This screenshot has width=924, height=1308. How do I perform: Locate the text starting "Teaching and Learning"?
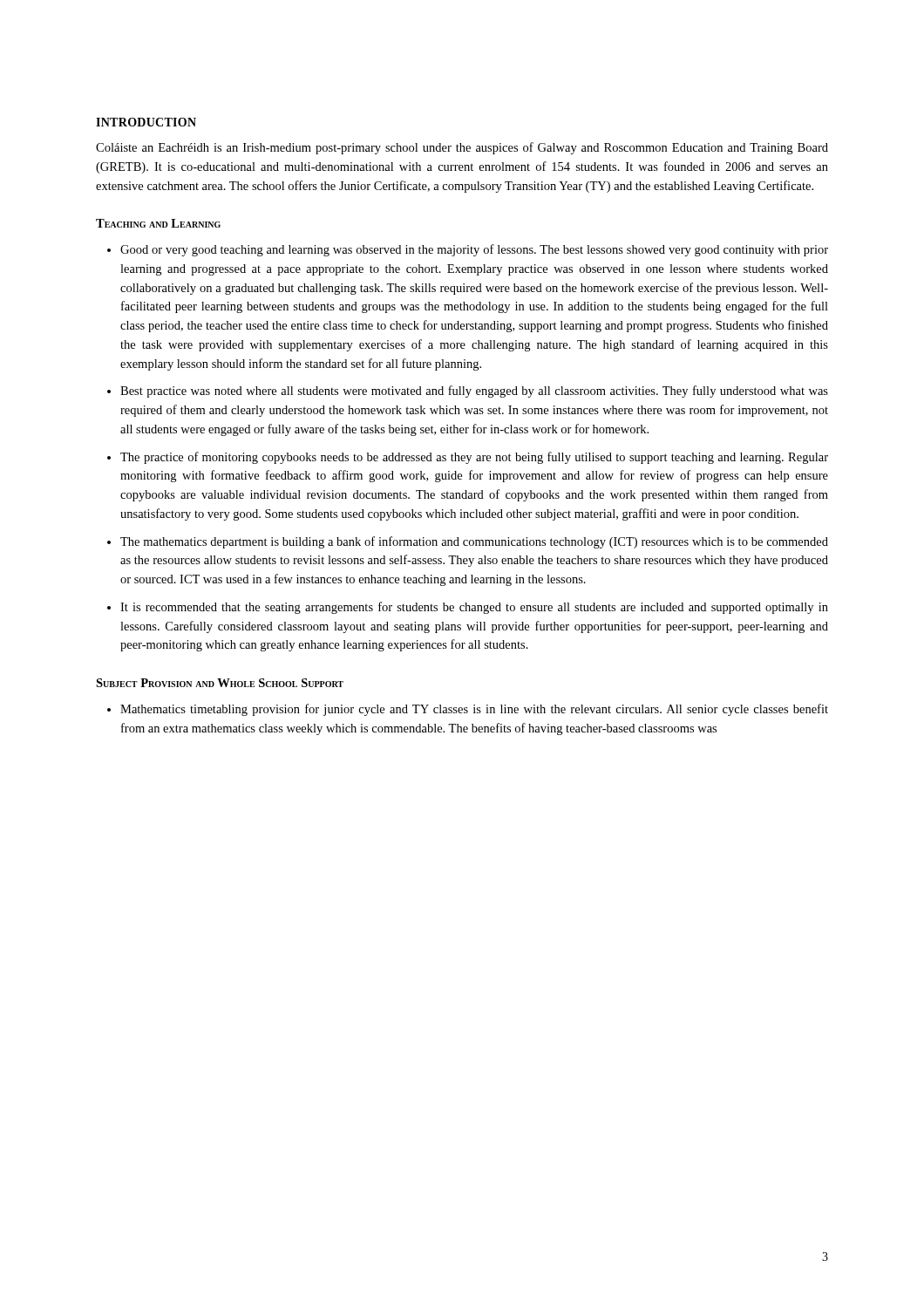[158, 223]
